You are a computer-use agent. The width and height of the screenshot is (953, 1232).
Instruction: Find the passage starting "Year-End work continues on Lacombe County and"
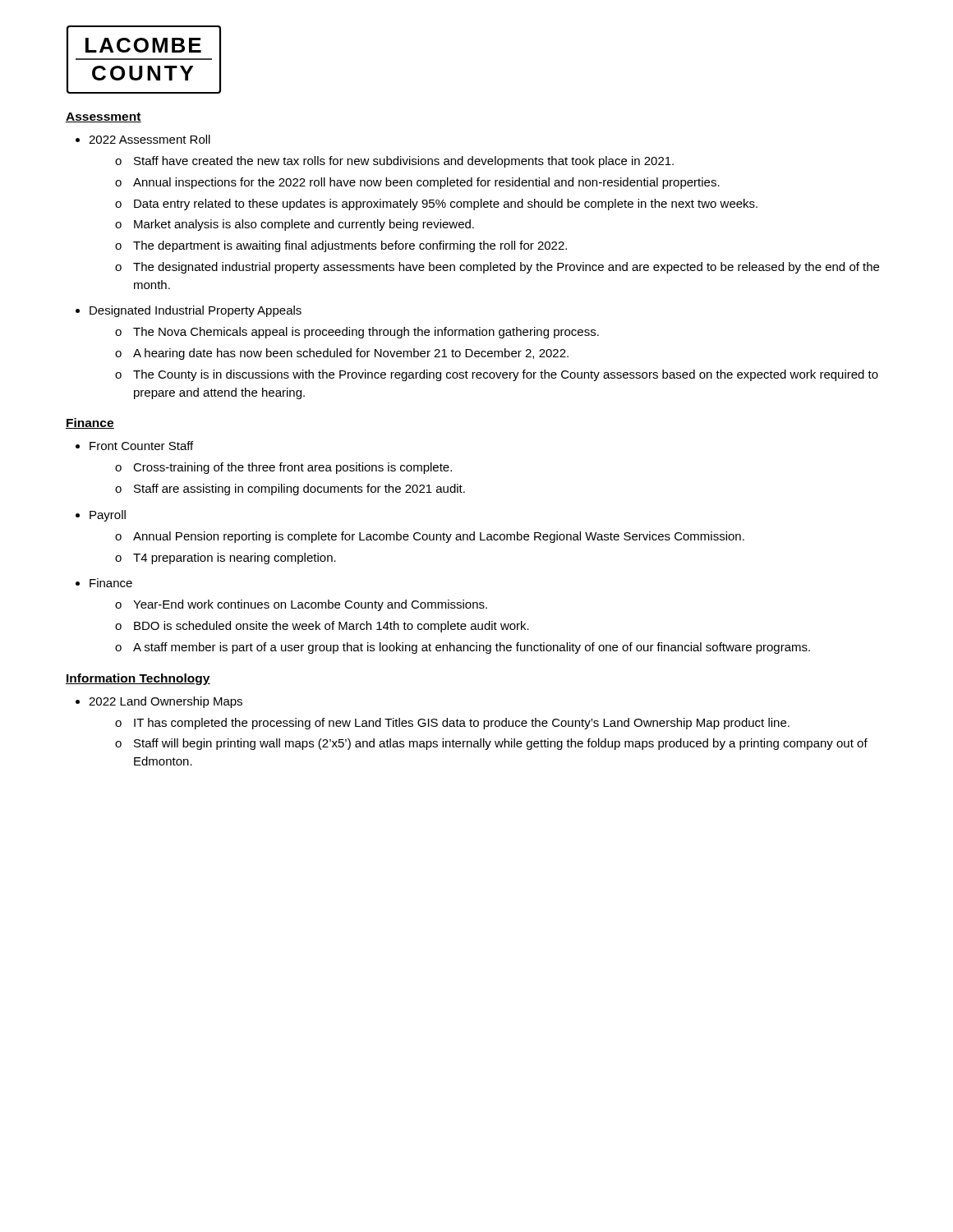coord(311,604)
